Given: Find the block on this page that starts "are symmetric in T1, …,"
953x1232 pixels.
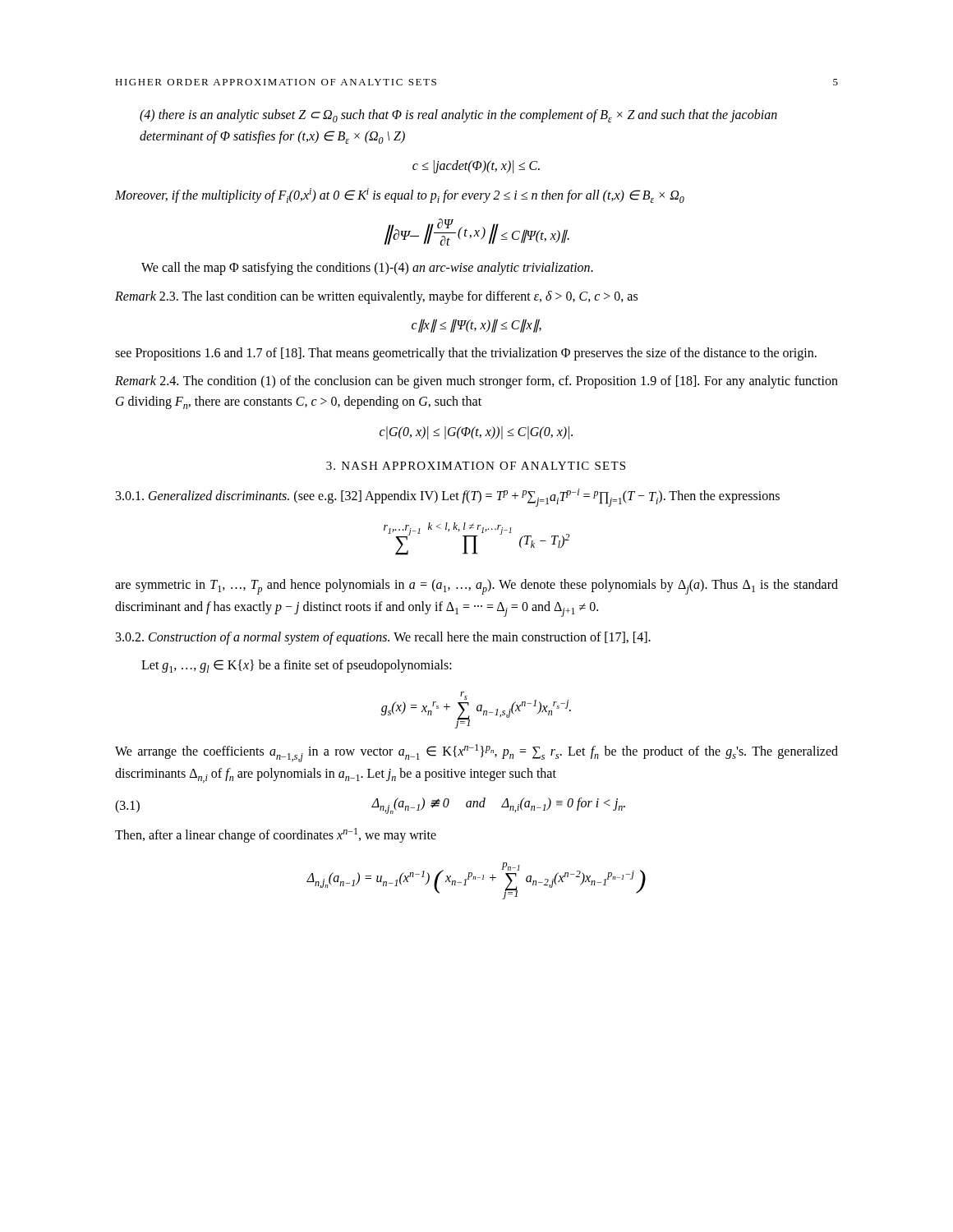Looking at the screenshot, I should point(476,597).
